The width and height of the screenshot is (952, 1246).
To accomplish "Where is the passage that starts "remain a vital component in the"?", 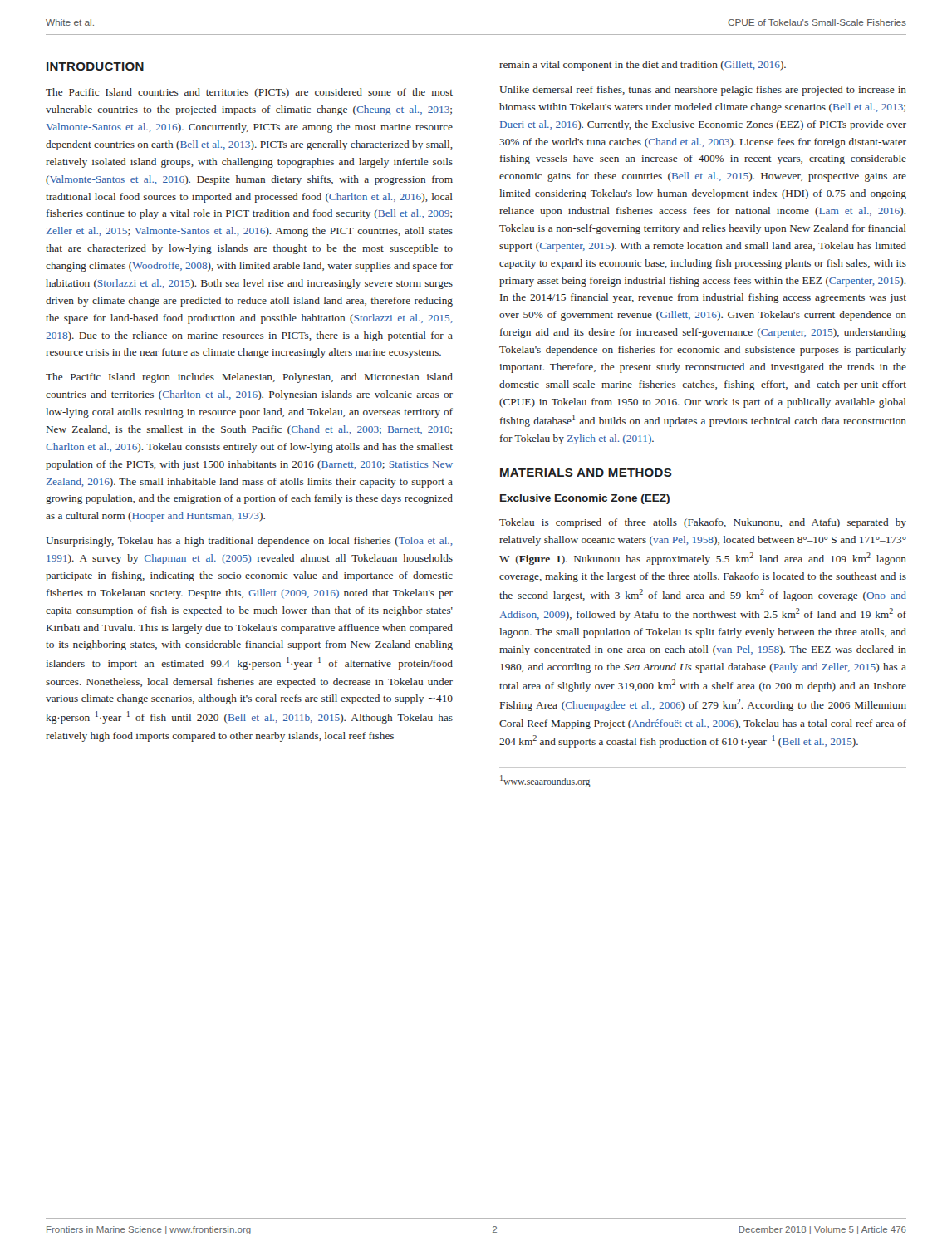I will 703,252.
